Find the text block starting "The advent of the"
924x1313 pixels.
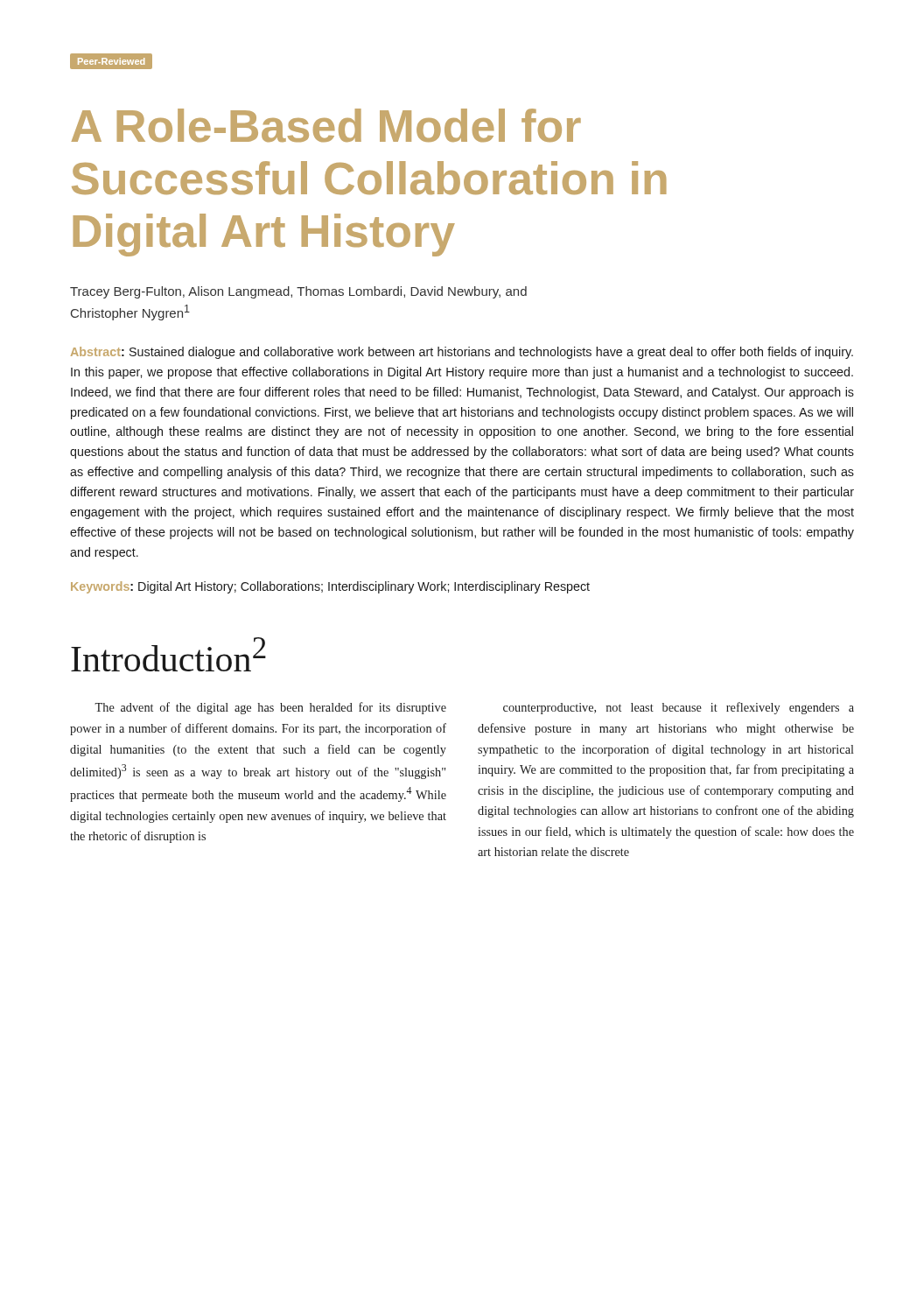coord(258,773)
